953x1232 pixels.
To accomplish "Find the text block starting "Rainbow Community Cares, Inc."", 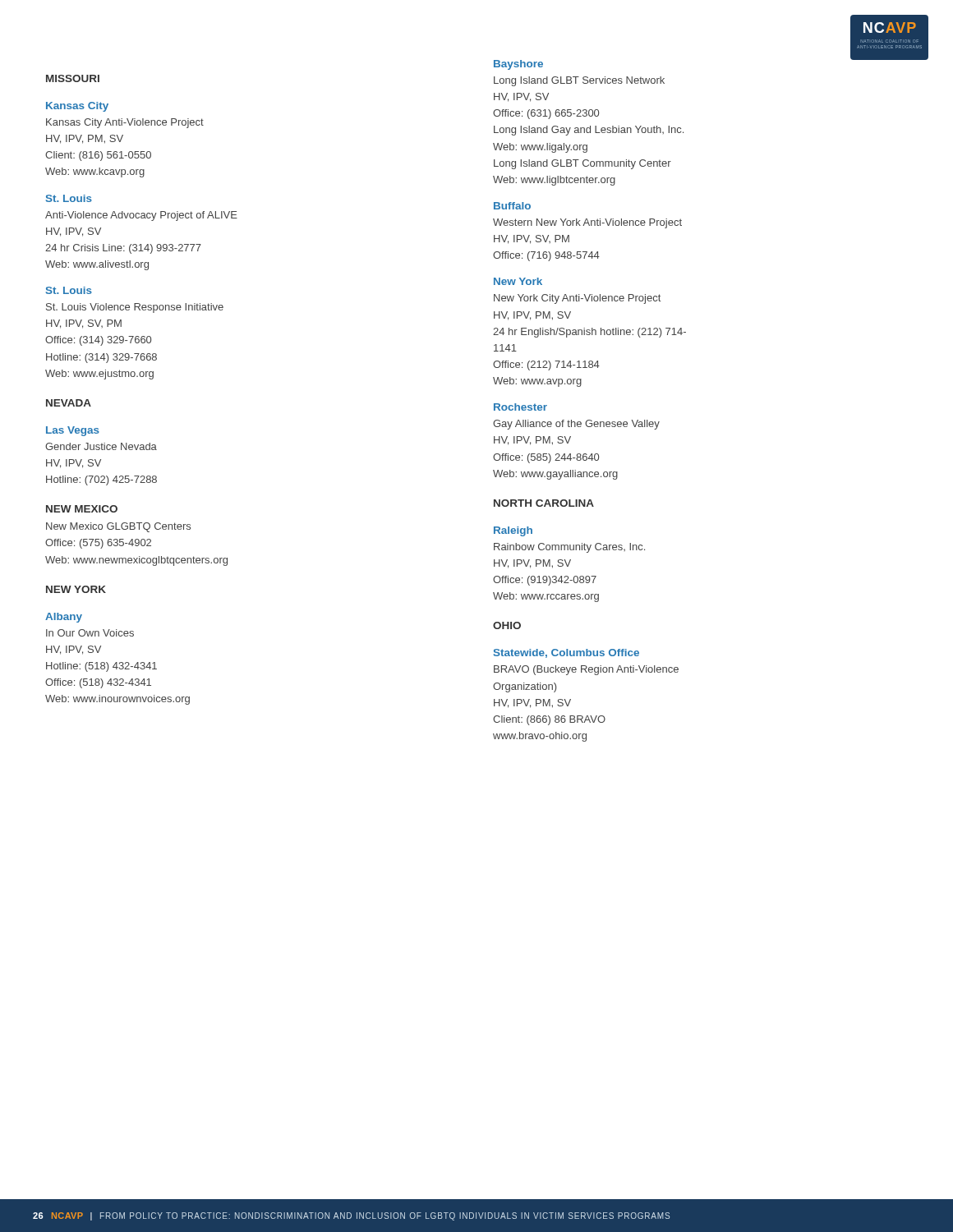I will click(569, 571).
